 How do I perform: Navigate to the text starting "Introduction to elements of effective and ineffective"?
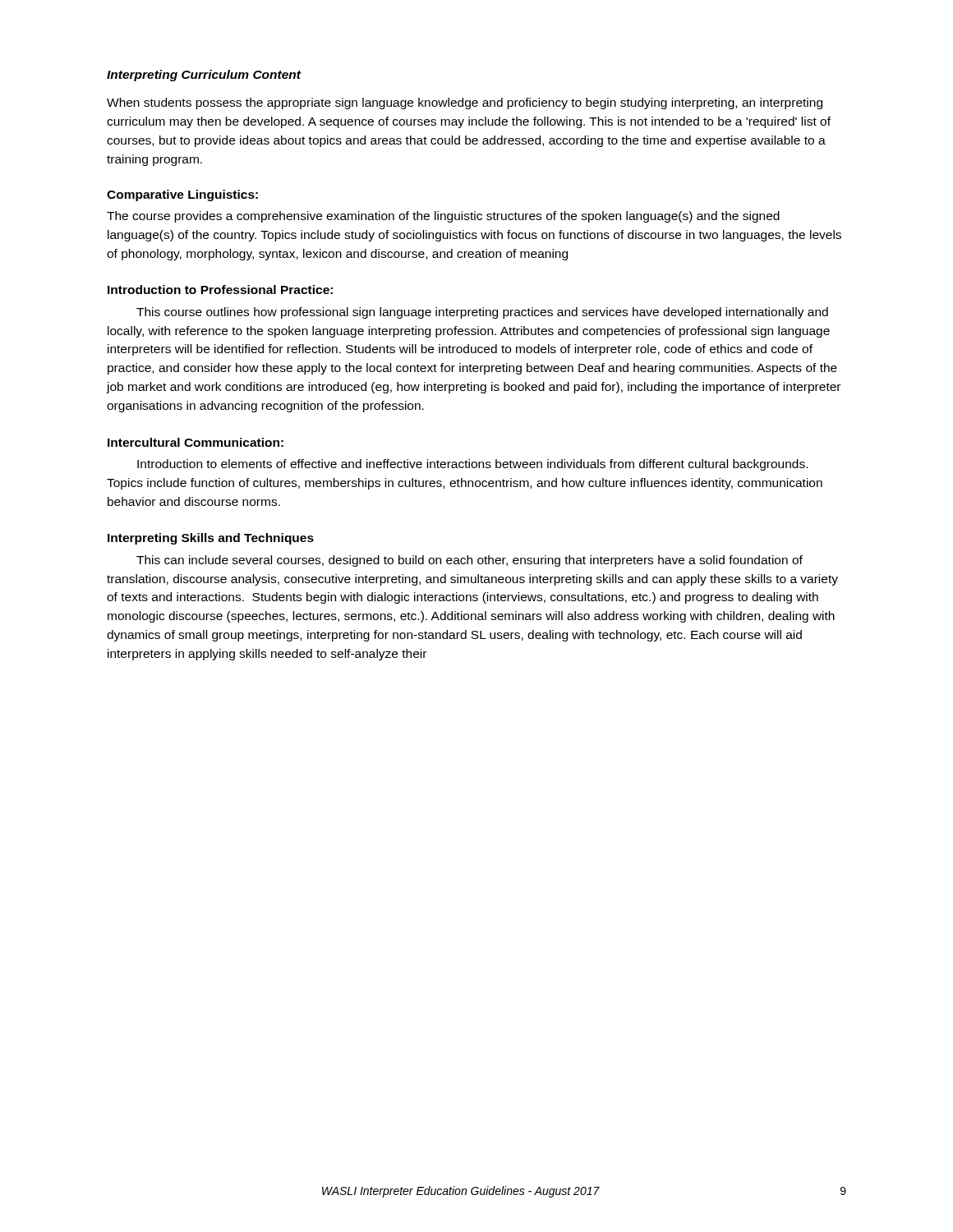465,482
